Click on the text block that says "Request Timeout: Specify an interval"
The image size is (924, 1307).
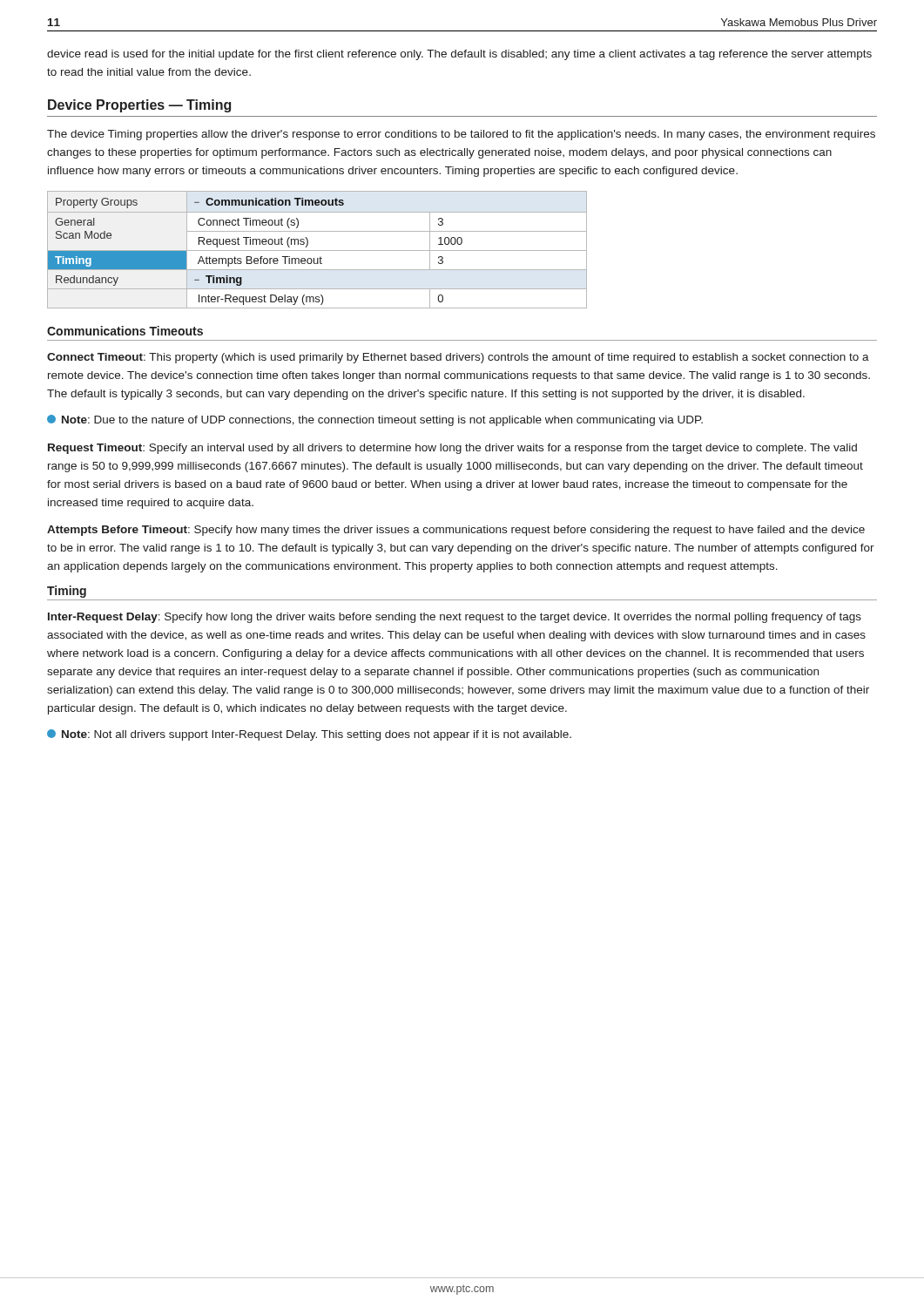455,475
